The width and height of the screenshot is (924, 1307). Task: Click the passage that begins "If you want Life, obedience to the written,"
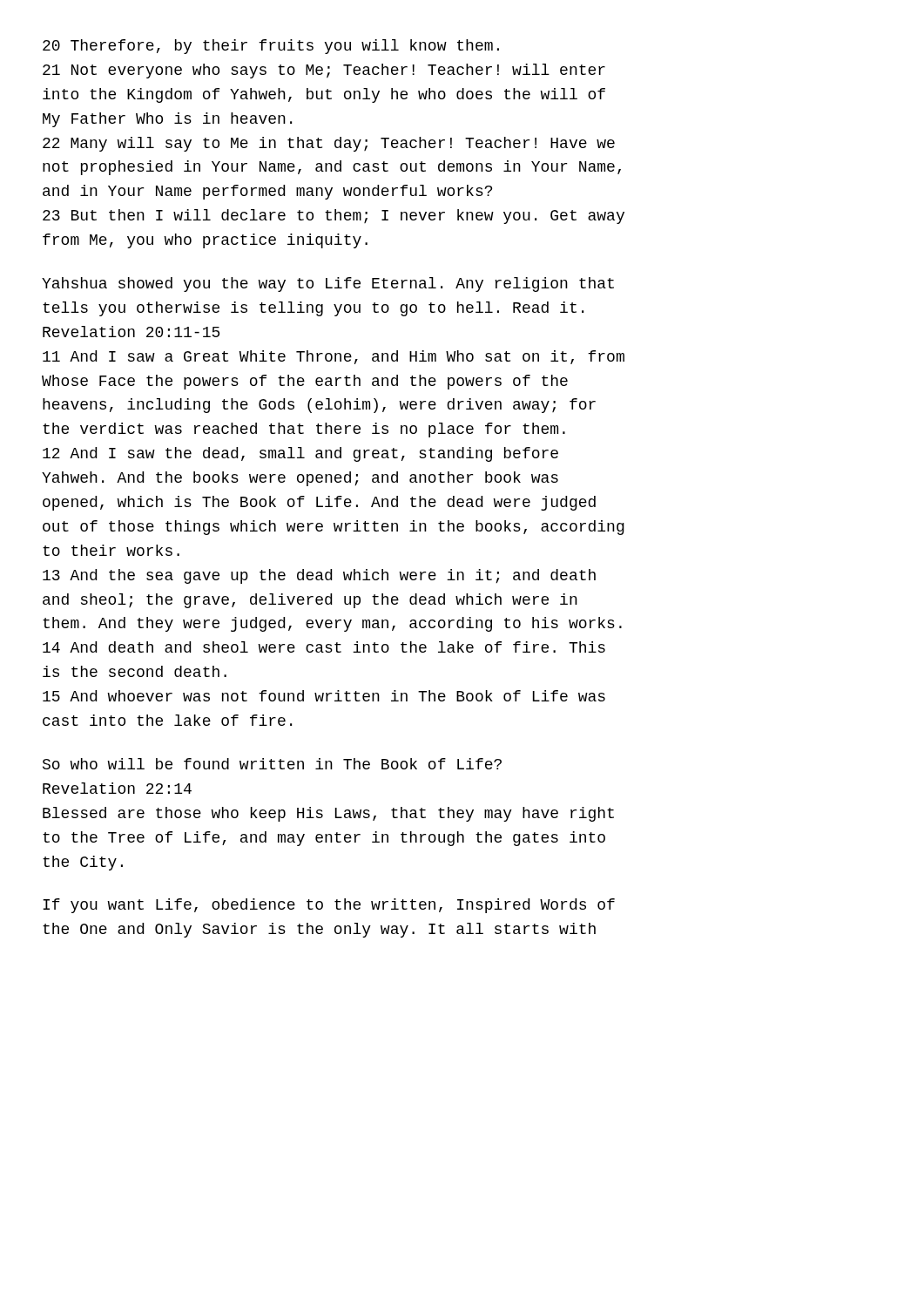click(329, 918)
